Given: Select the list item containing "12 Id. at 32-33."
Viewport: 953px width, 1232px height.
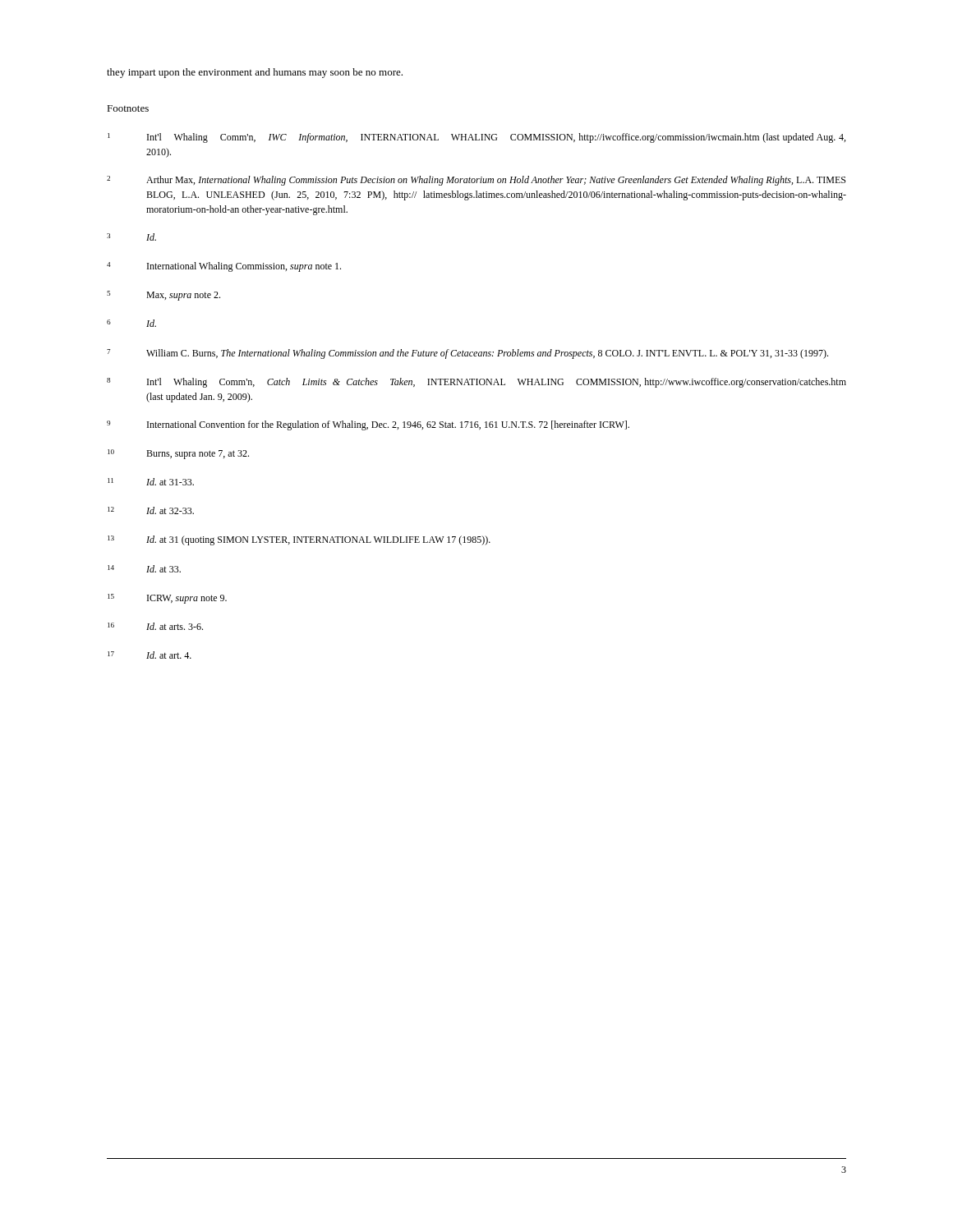Looking at the screenshot, I should coord(151,510).
